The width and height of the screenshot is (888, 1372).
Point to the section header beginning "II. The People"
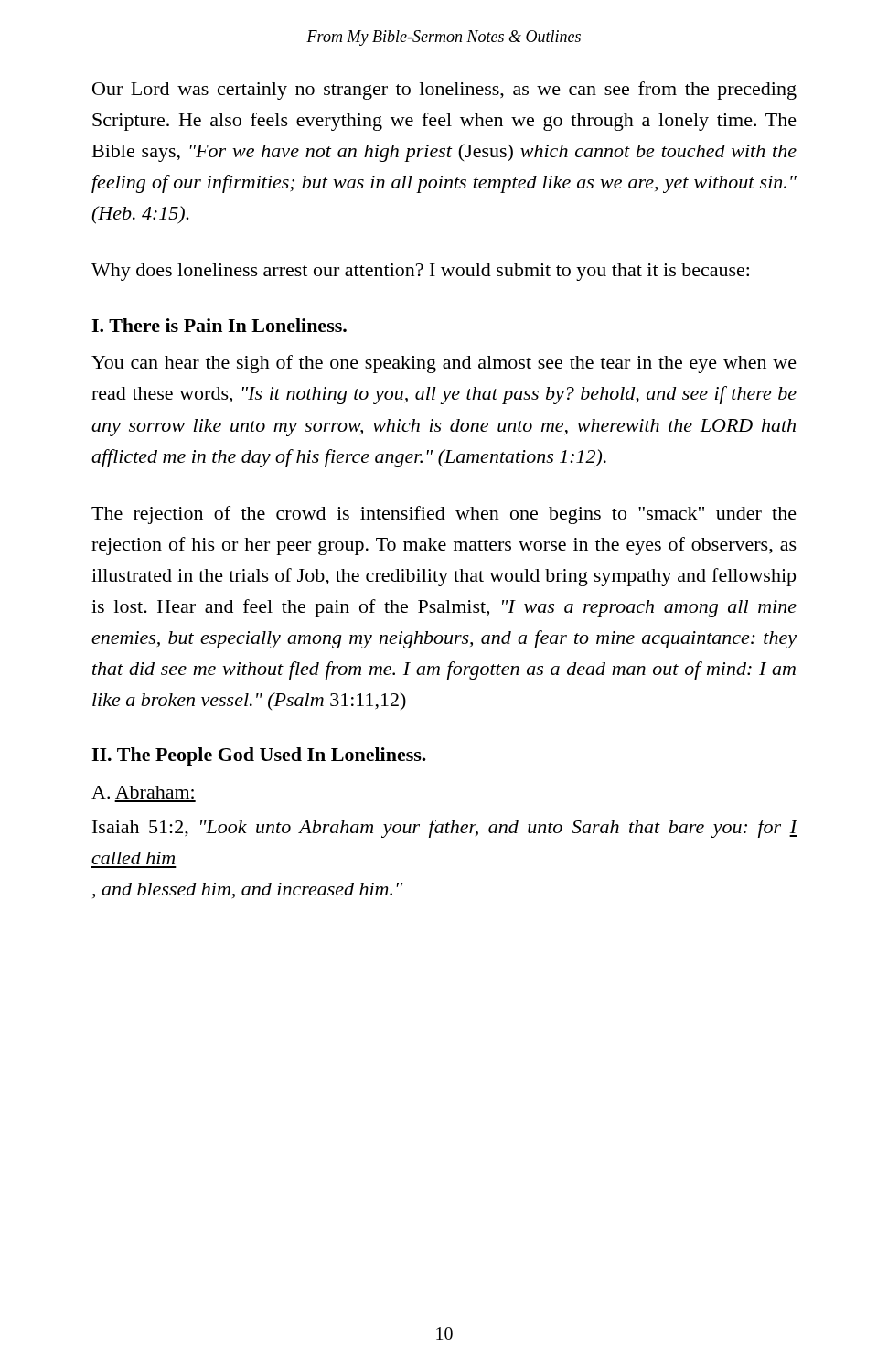259,755
